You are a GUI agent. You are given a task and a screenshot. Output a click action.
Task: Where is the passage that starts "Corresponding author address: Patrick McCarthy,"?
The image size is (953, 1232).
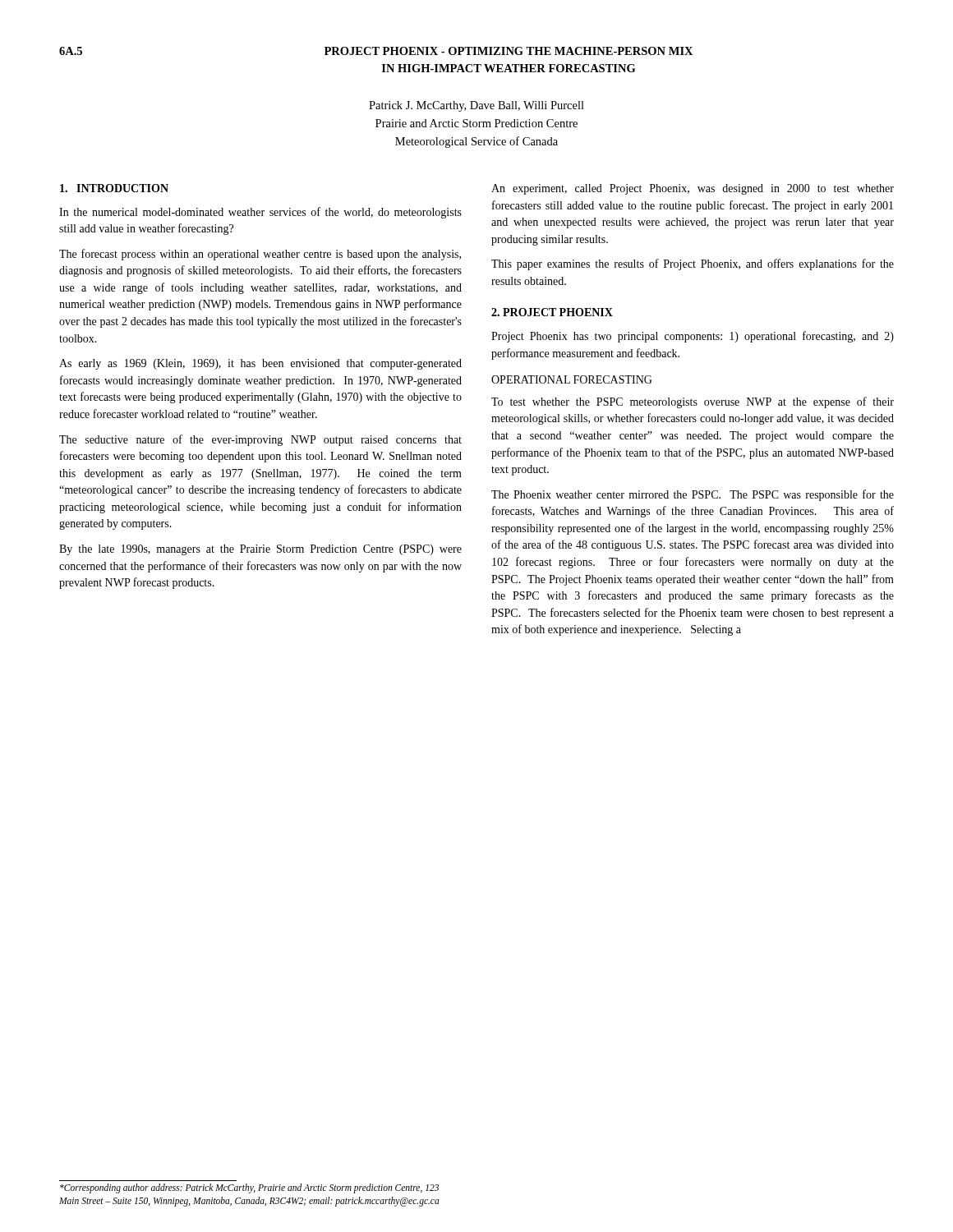[249, 1194]
